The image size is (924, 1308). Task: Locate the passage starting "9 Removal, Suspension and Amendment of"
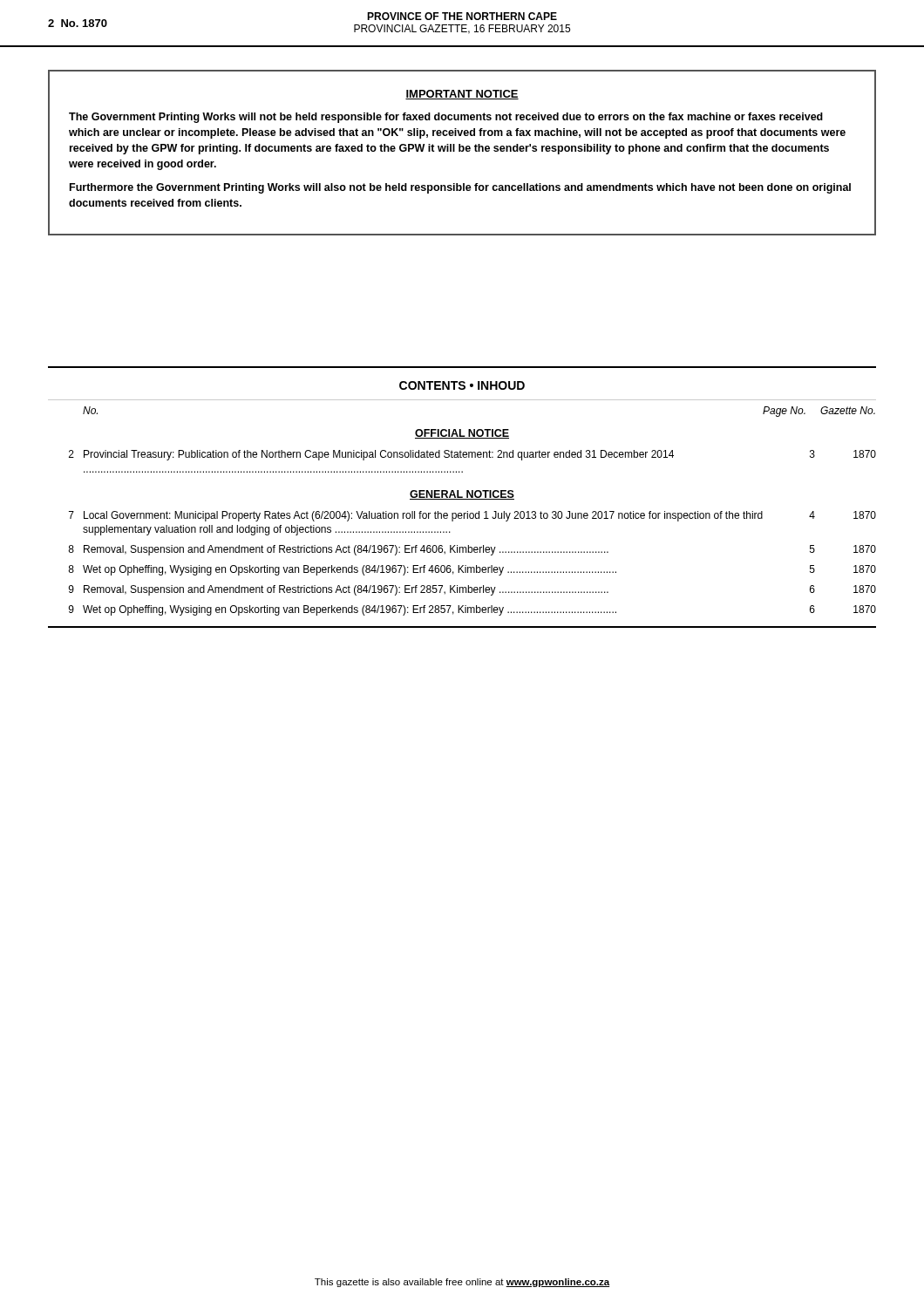pos(462,590)
